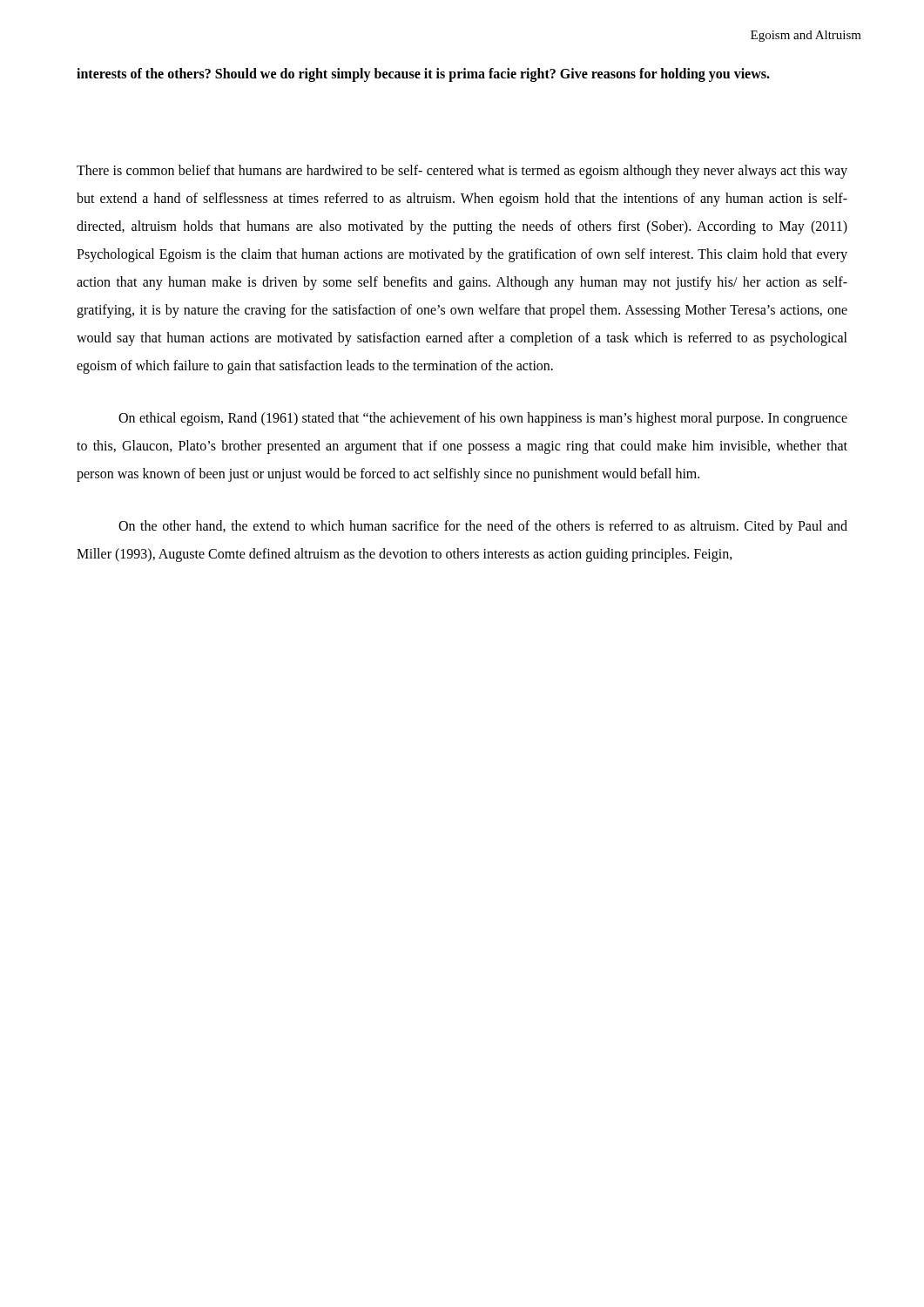Find the block starting "interests of the others? Should we"
This screenshot has height=1307, width=924.
pyautogui.click(x=423, y=74)
